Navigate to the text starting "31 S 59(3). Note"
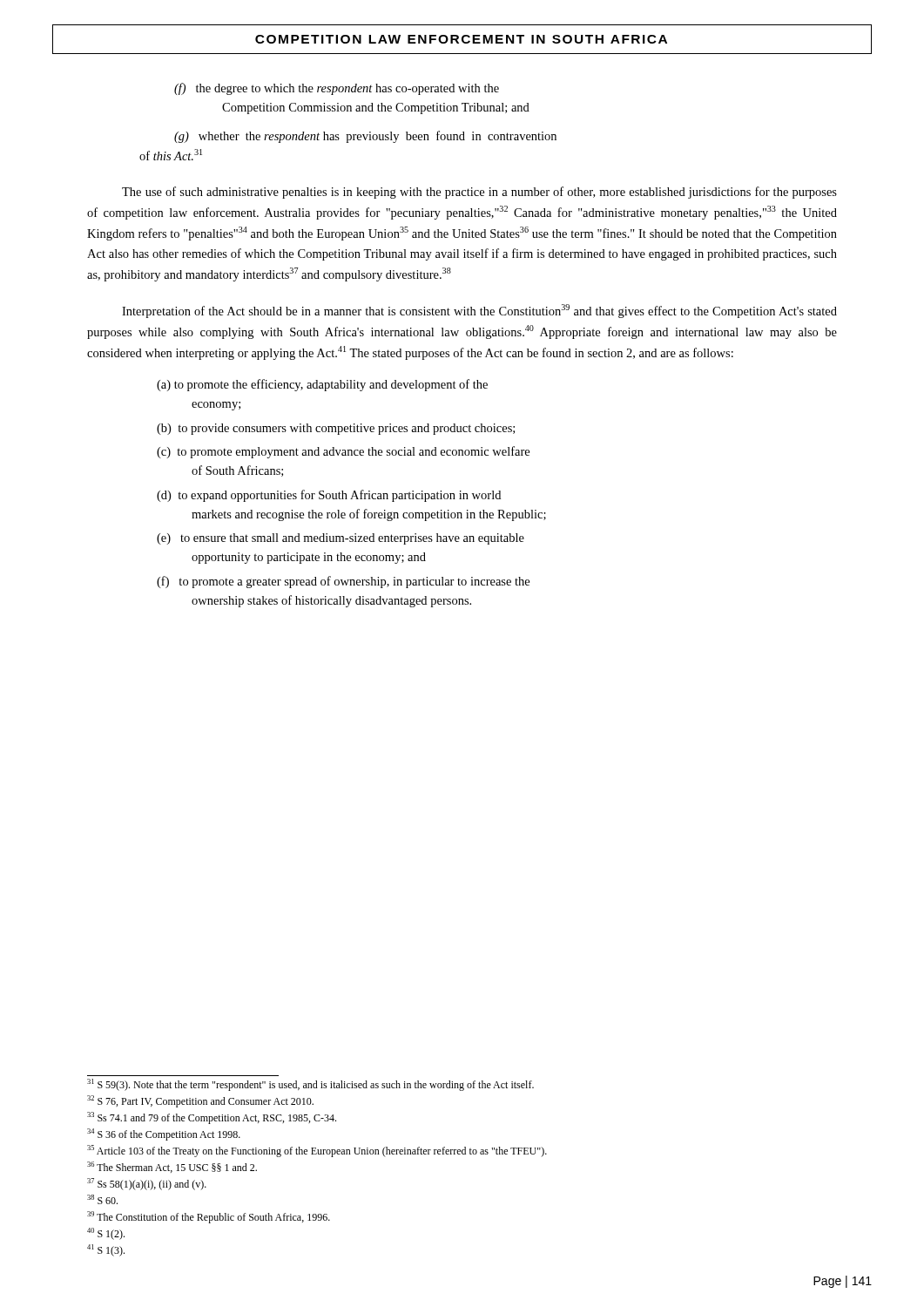The height and width of the screenshot is (1307, 924). point(311,1084)
